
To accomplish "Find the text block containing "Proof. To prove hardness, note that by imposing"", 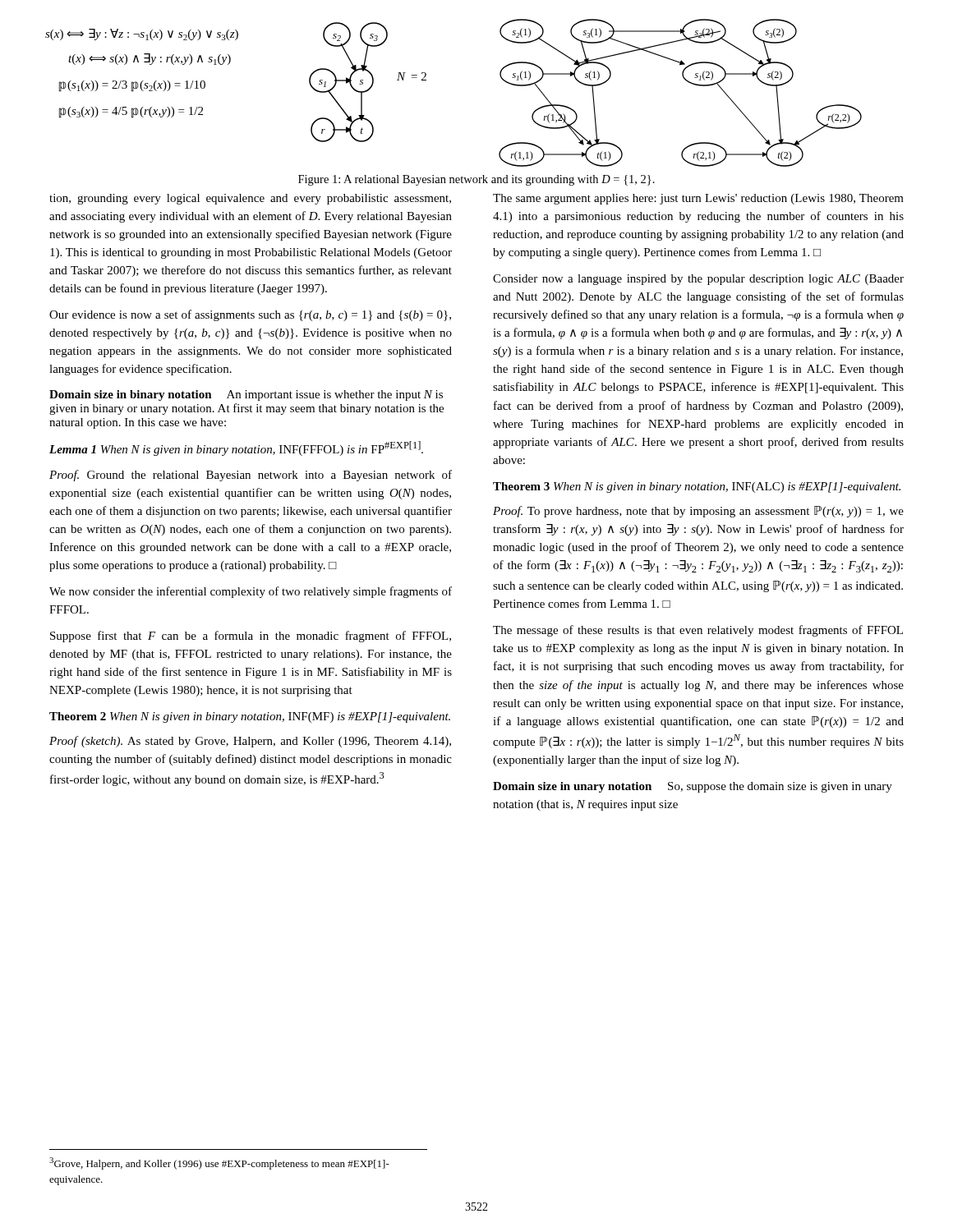I will pyautogui.click(x=698, y=557).
